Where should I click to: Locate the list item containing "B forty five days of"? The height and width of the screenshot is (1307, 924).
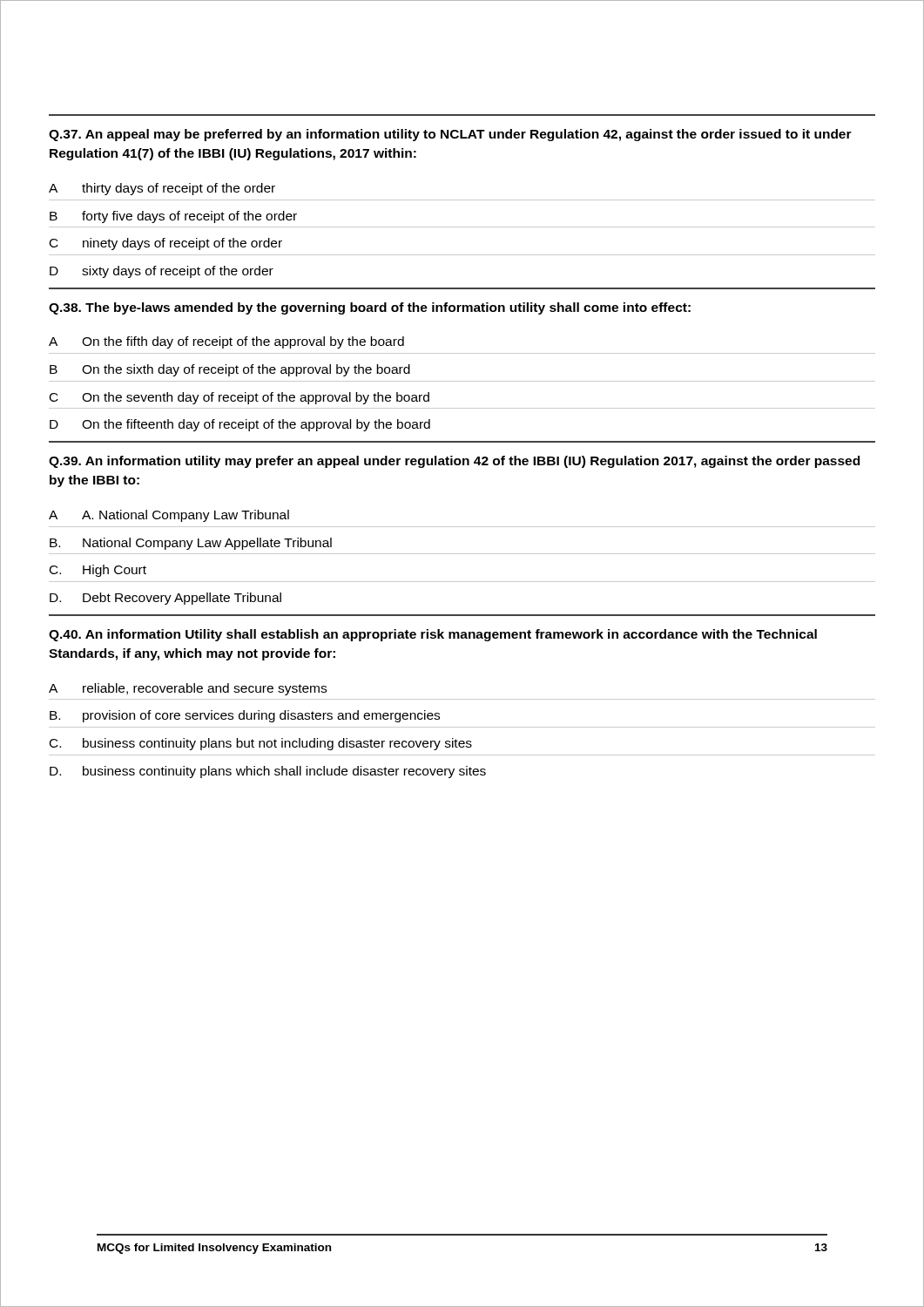tap(462, 216)
